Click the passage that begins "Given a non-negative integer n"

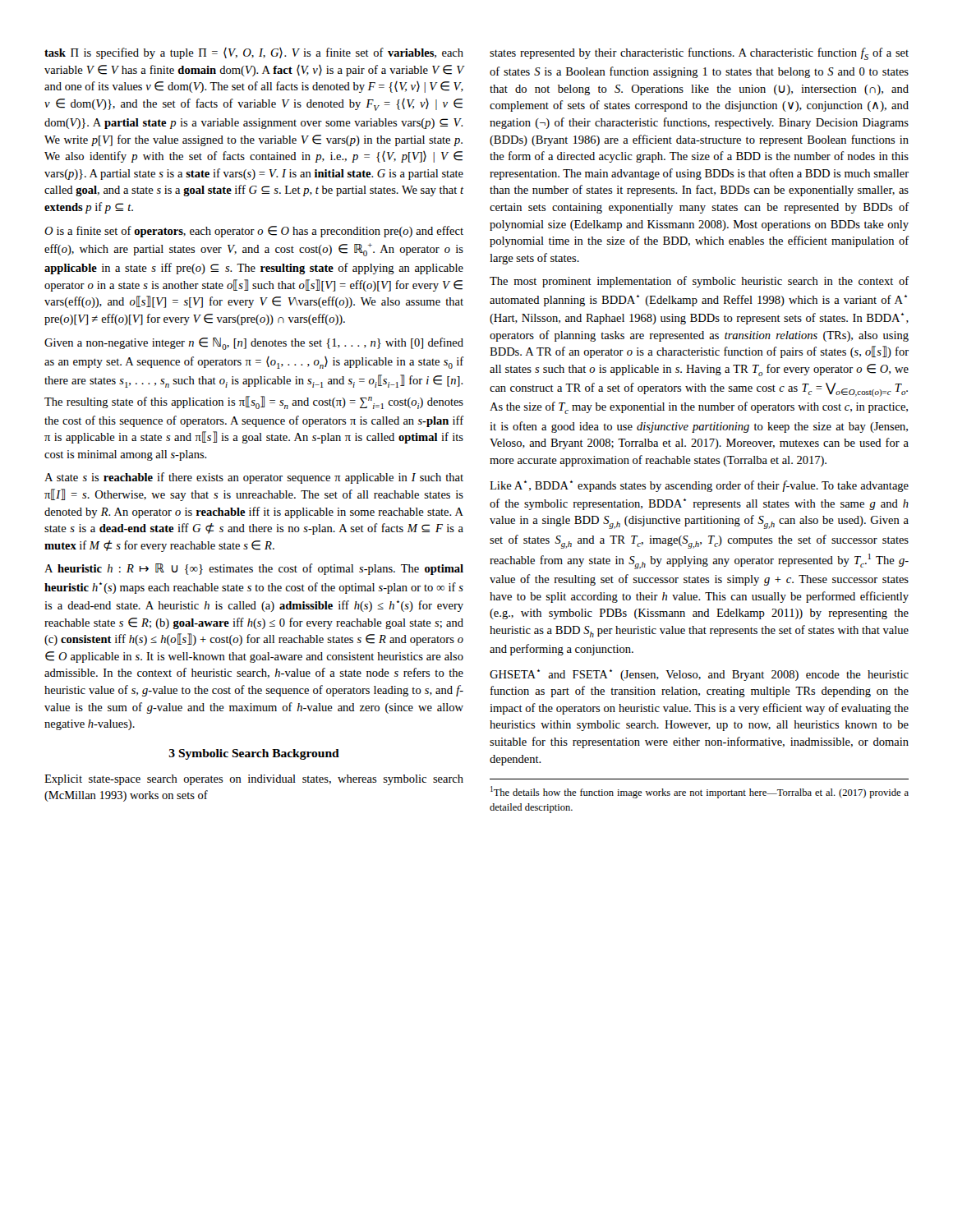pos(254,398)
